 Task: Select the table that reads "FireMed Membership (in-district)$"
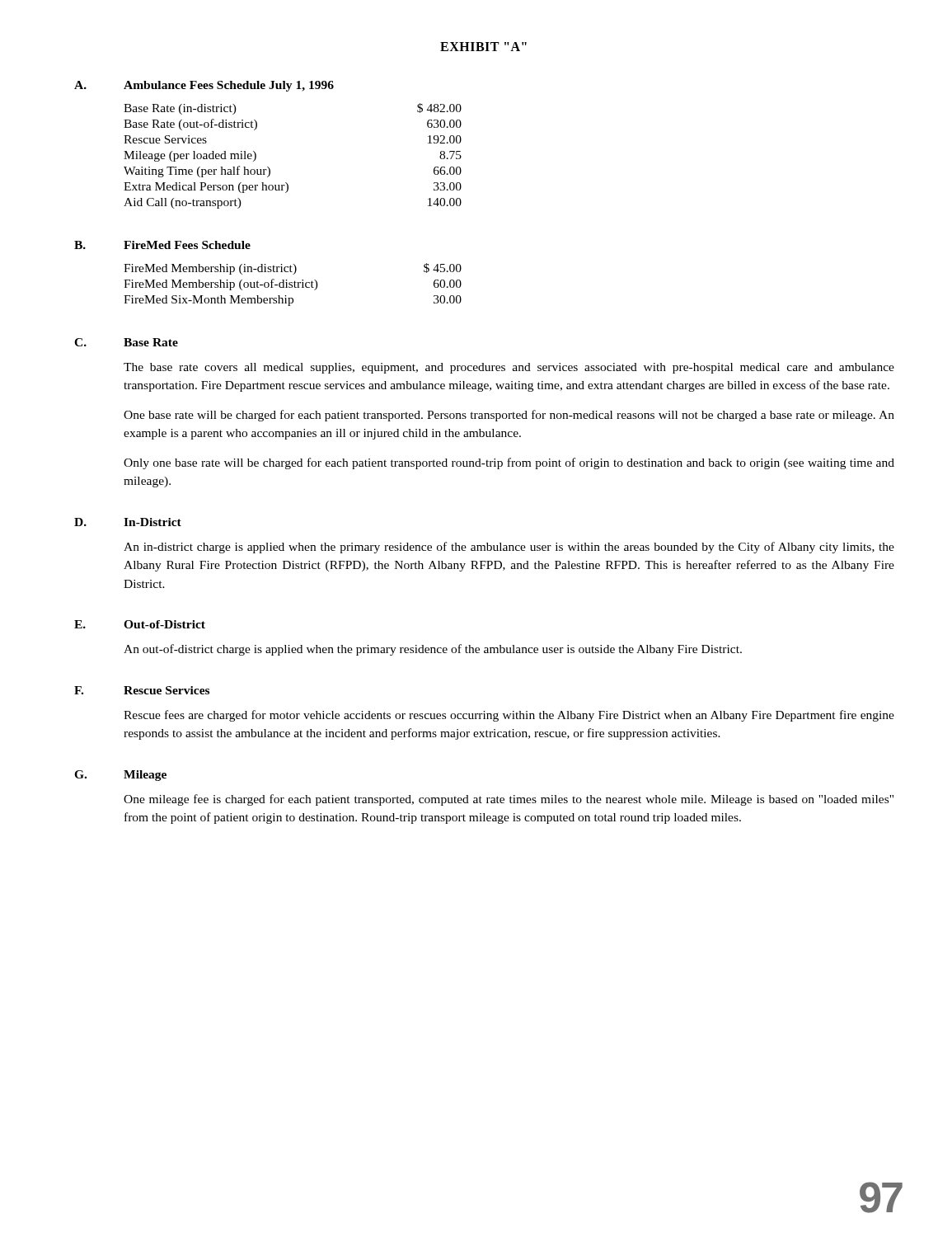pos(509,284)
